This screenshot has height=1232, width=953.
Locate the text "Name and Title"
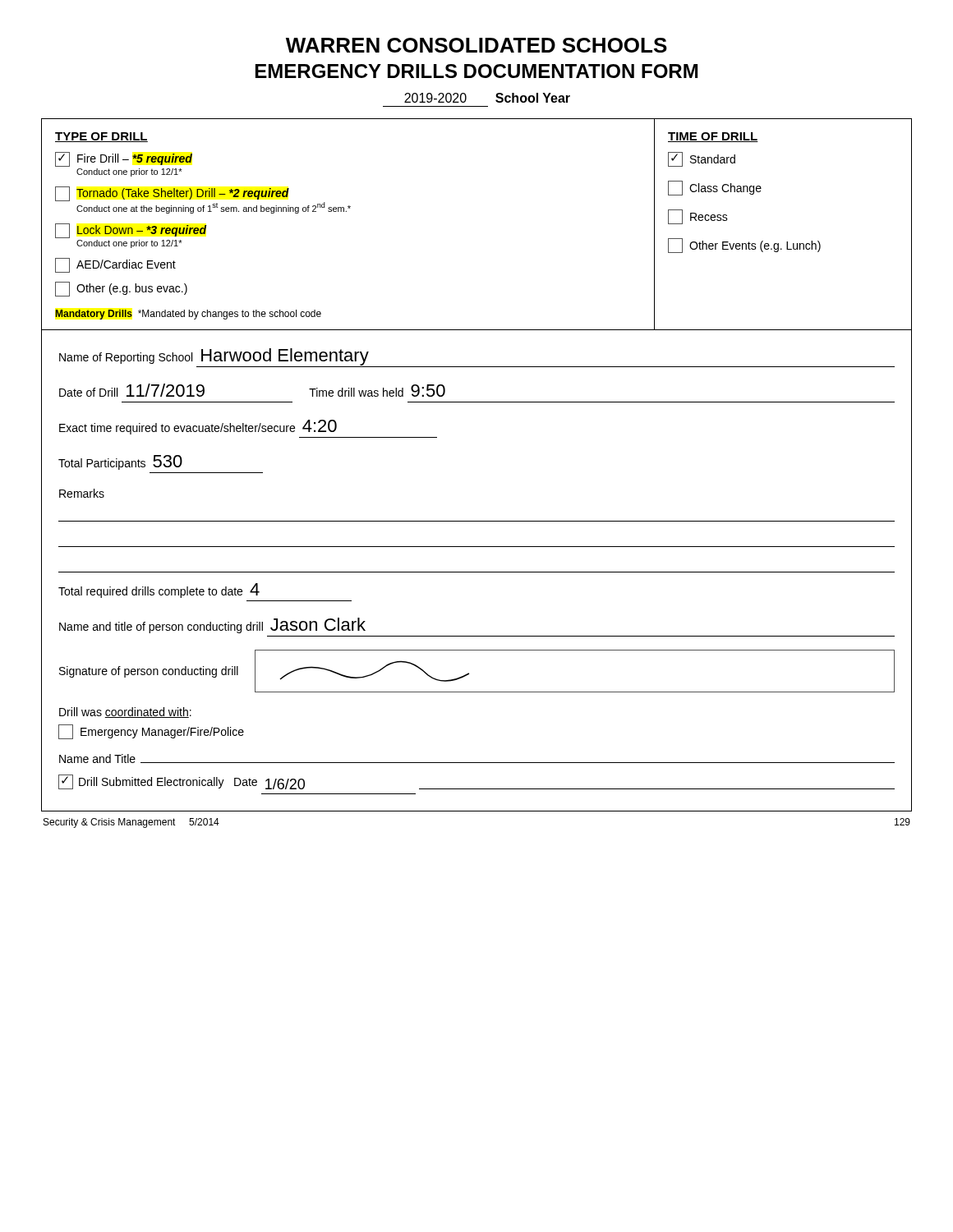(x=476, y=757)
